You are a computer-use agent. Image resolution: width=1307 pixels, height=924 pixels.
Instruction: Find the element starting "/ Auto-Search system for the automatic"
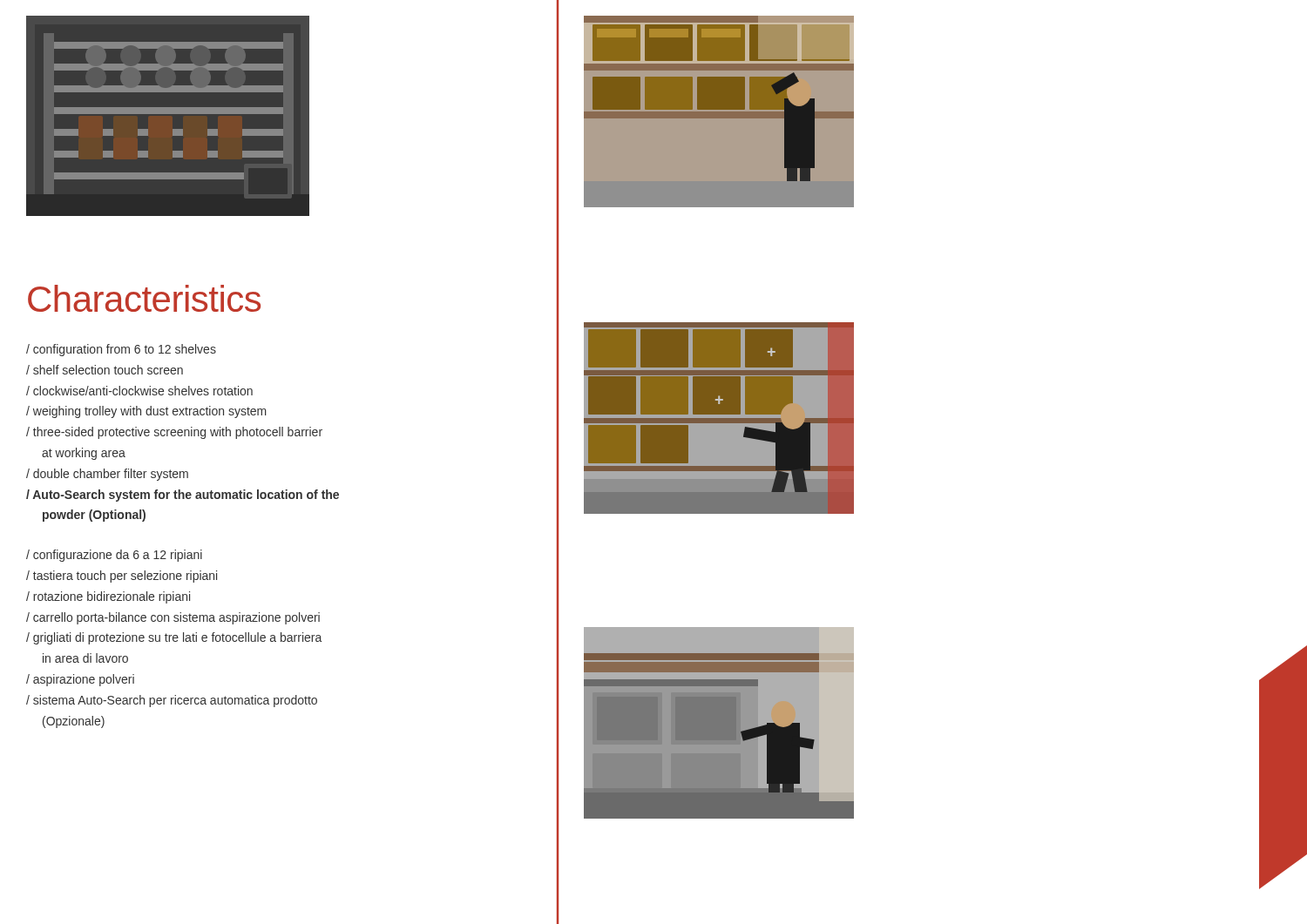[x=183, y=494]
